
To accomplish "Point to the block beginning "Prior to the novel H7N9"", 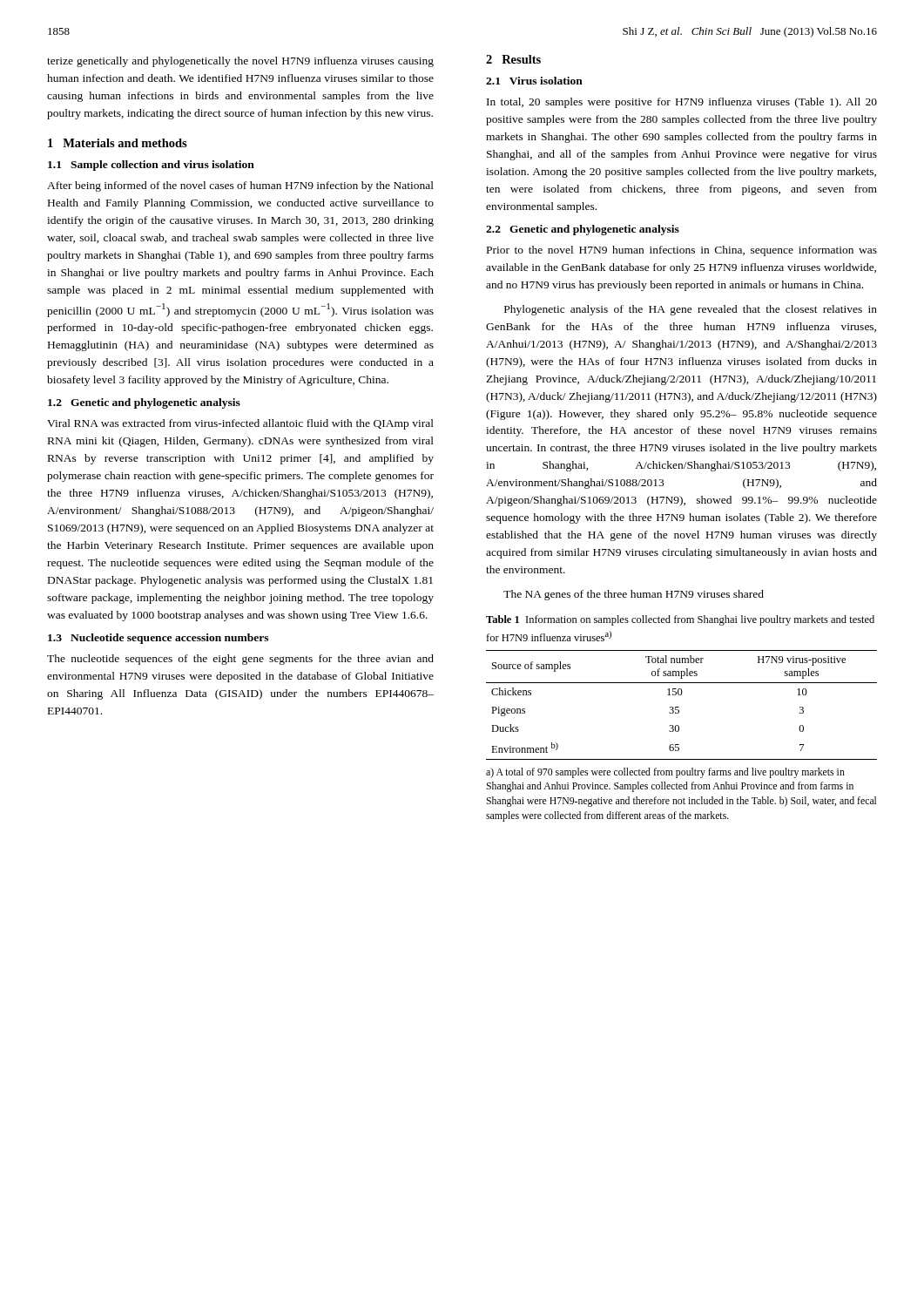I will 681,422.
